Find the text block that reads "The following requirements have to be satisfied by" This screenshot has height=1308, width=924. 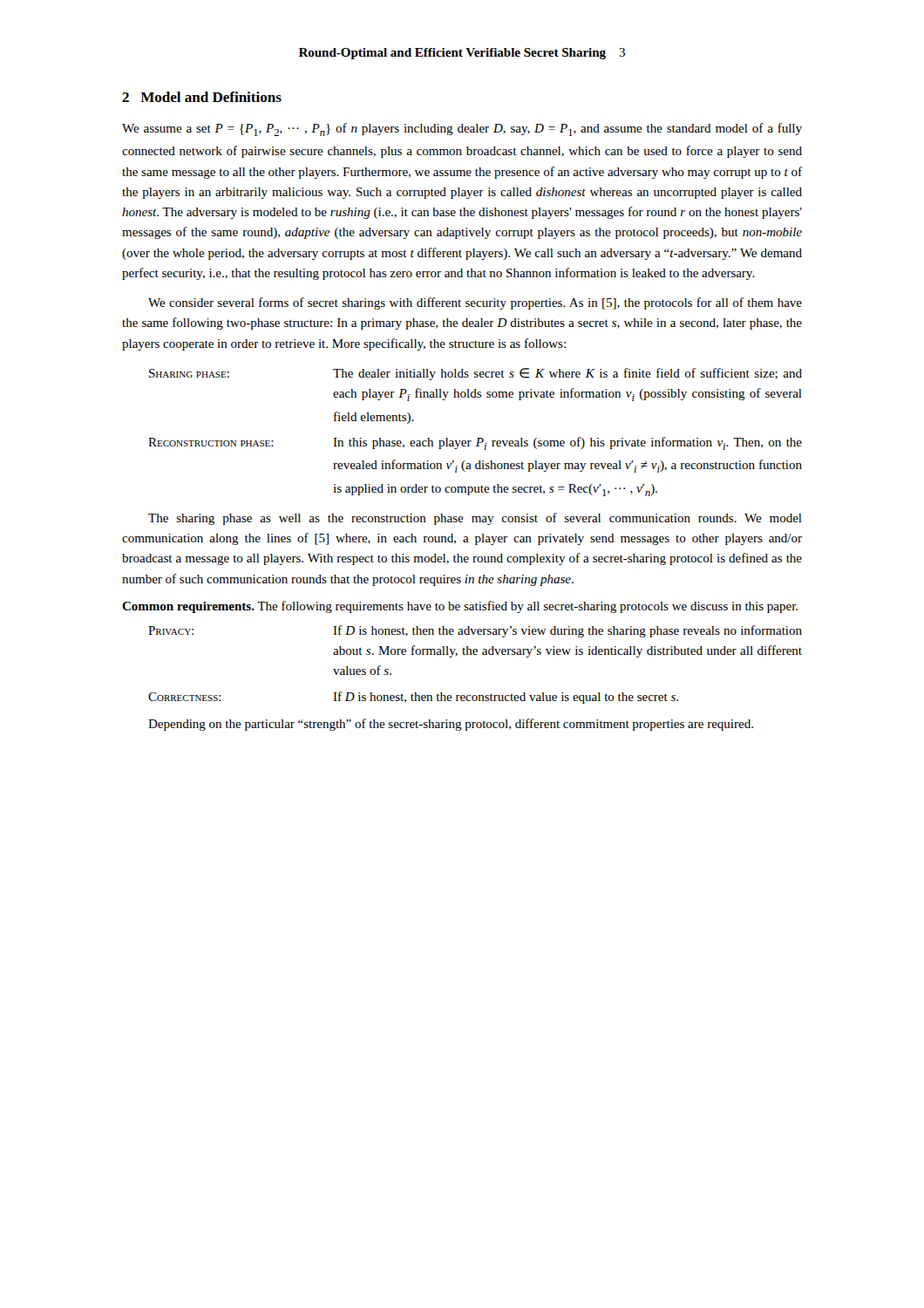[528, 606]
